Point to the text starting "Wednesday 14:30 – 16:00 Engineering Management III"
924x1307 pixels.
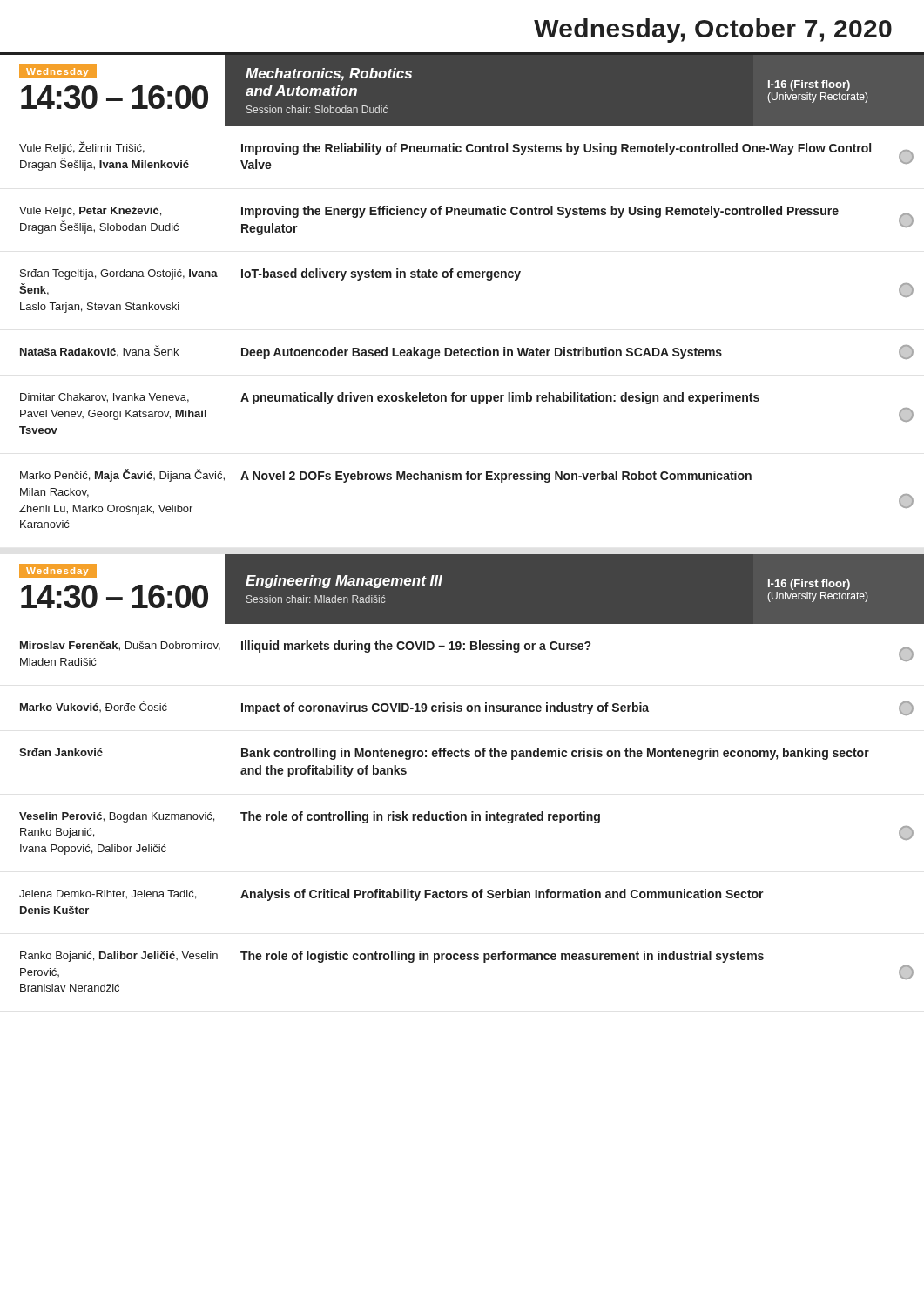coord(462,589)
